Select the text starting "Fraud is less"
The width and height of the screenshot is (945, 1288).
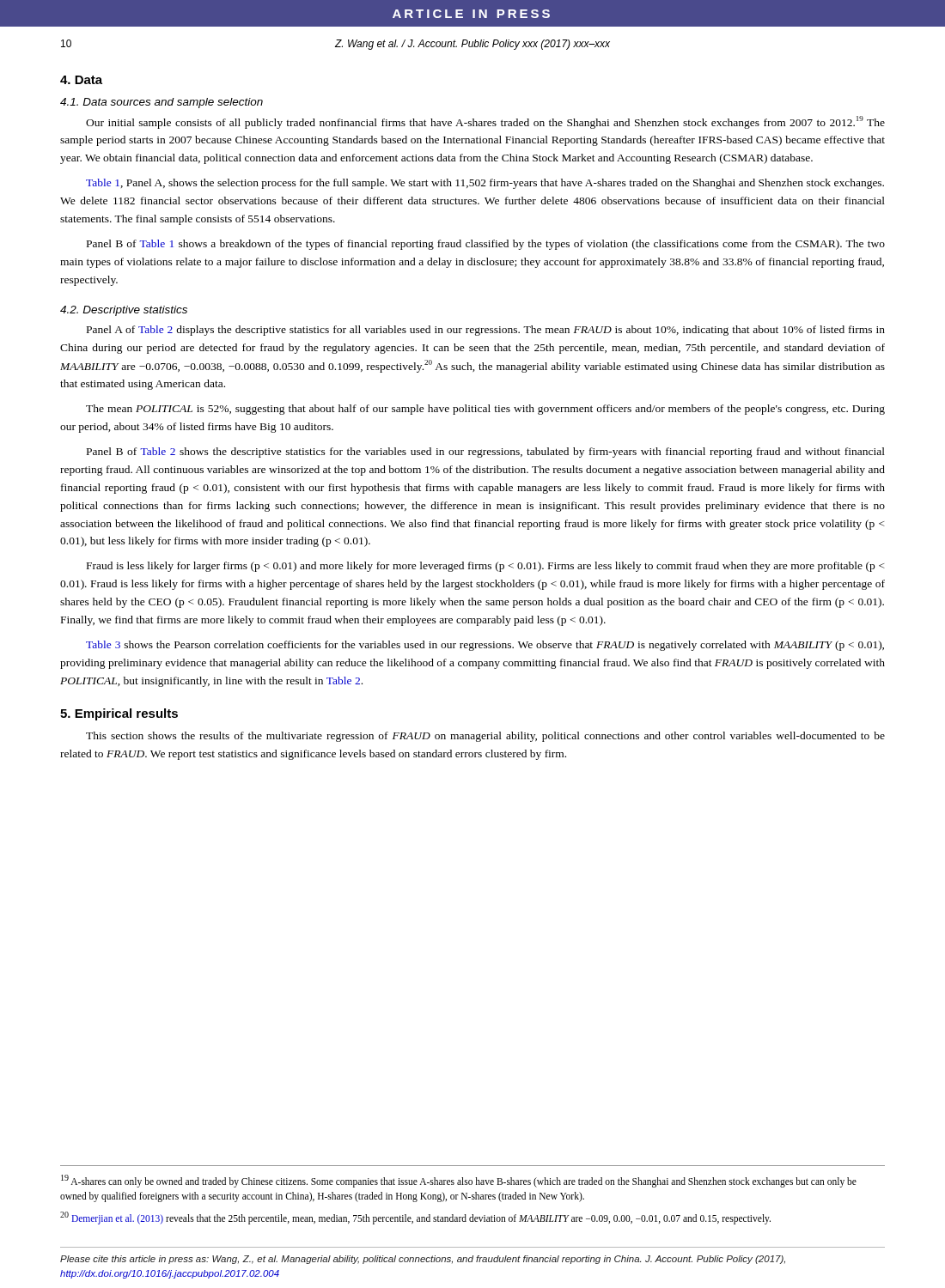click(472, 593)
